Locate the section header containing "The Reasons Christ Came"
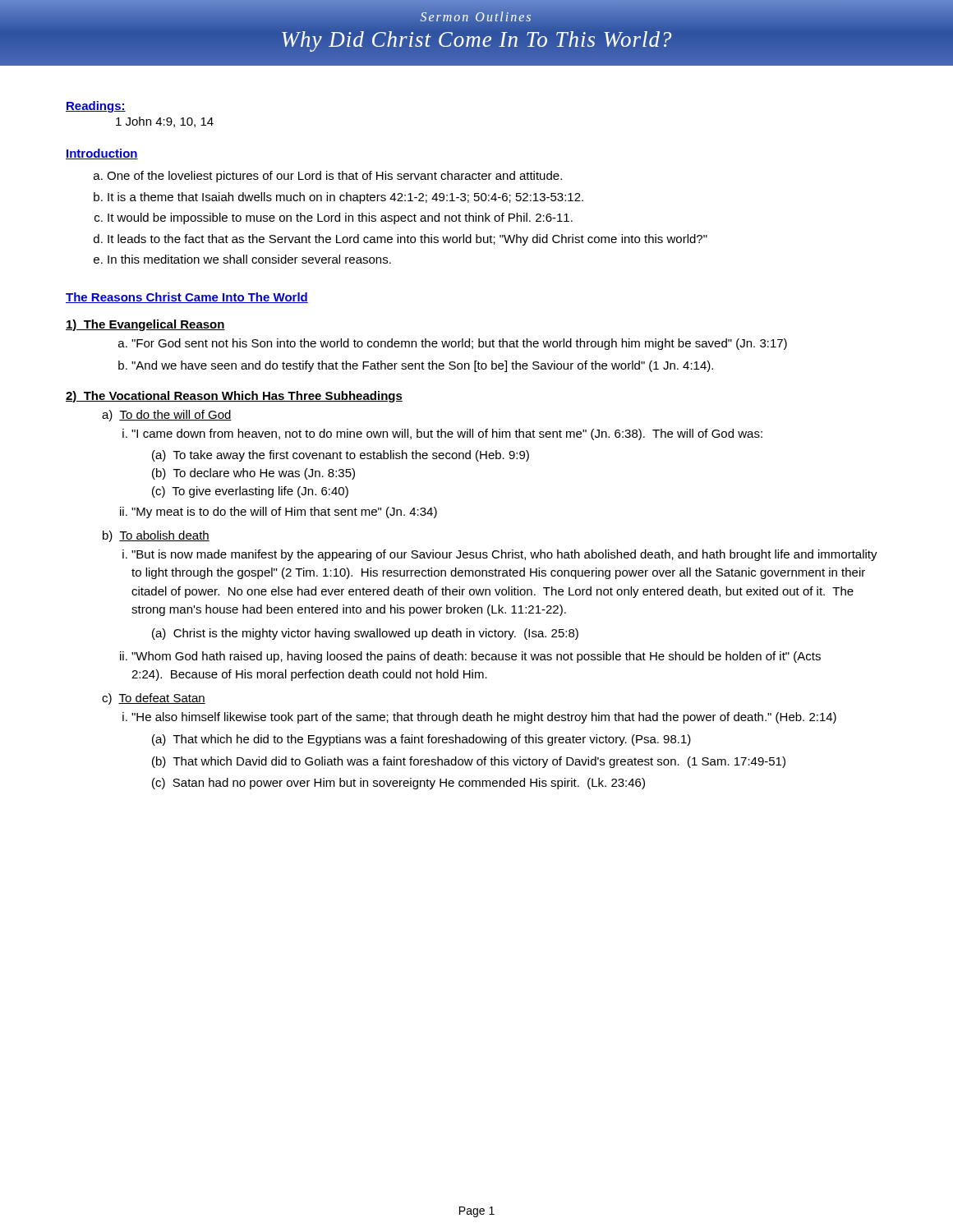This screenshot has width=953, height=1232. 187,296
